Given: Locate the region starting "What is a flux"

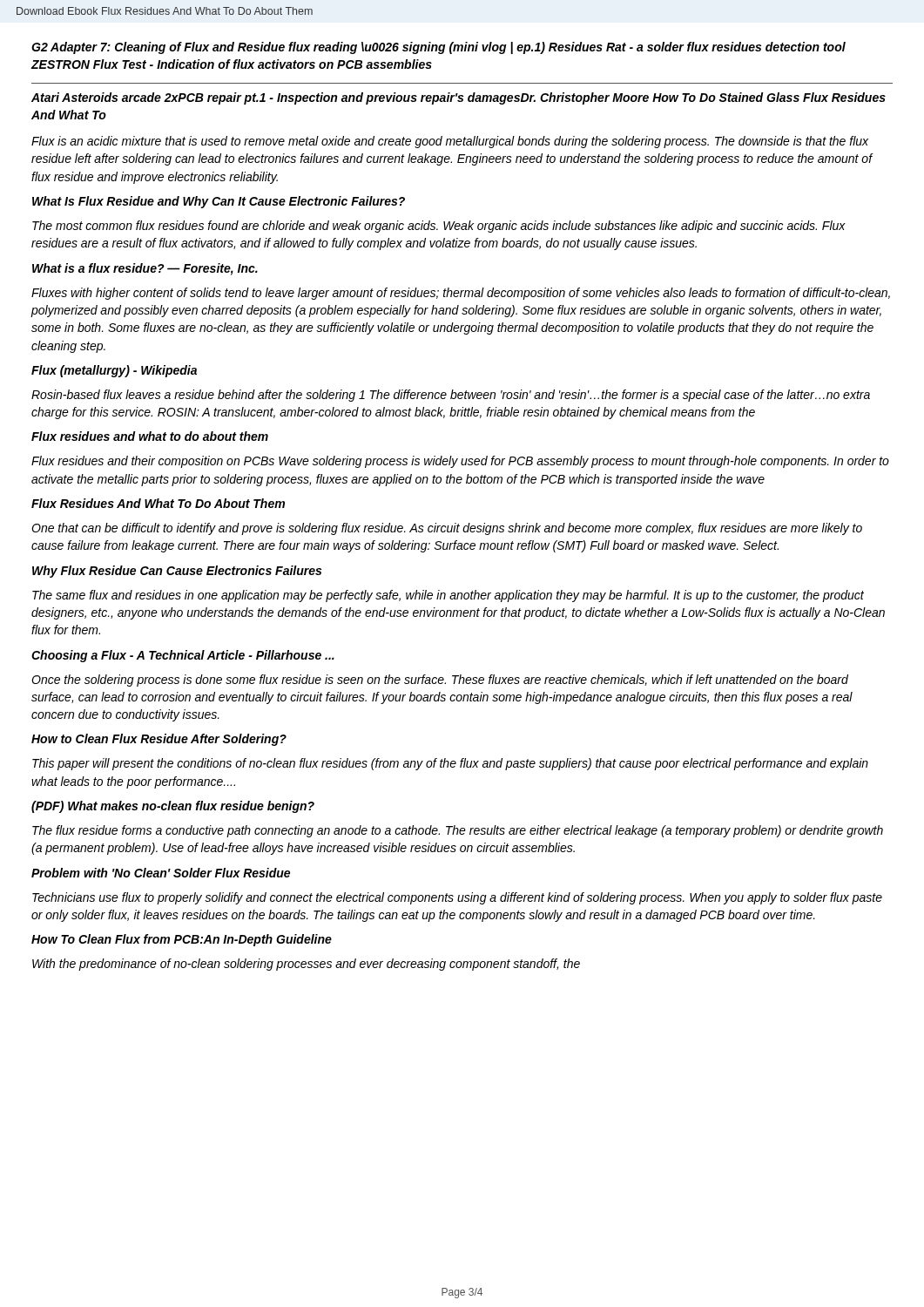Looking at the screenshot, I should point(145,269).
